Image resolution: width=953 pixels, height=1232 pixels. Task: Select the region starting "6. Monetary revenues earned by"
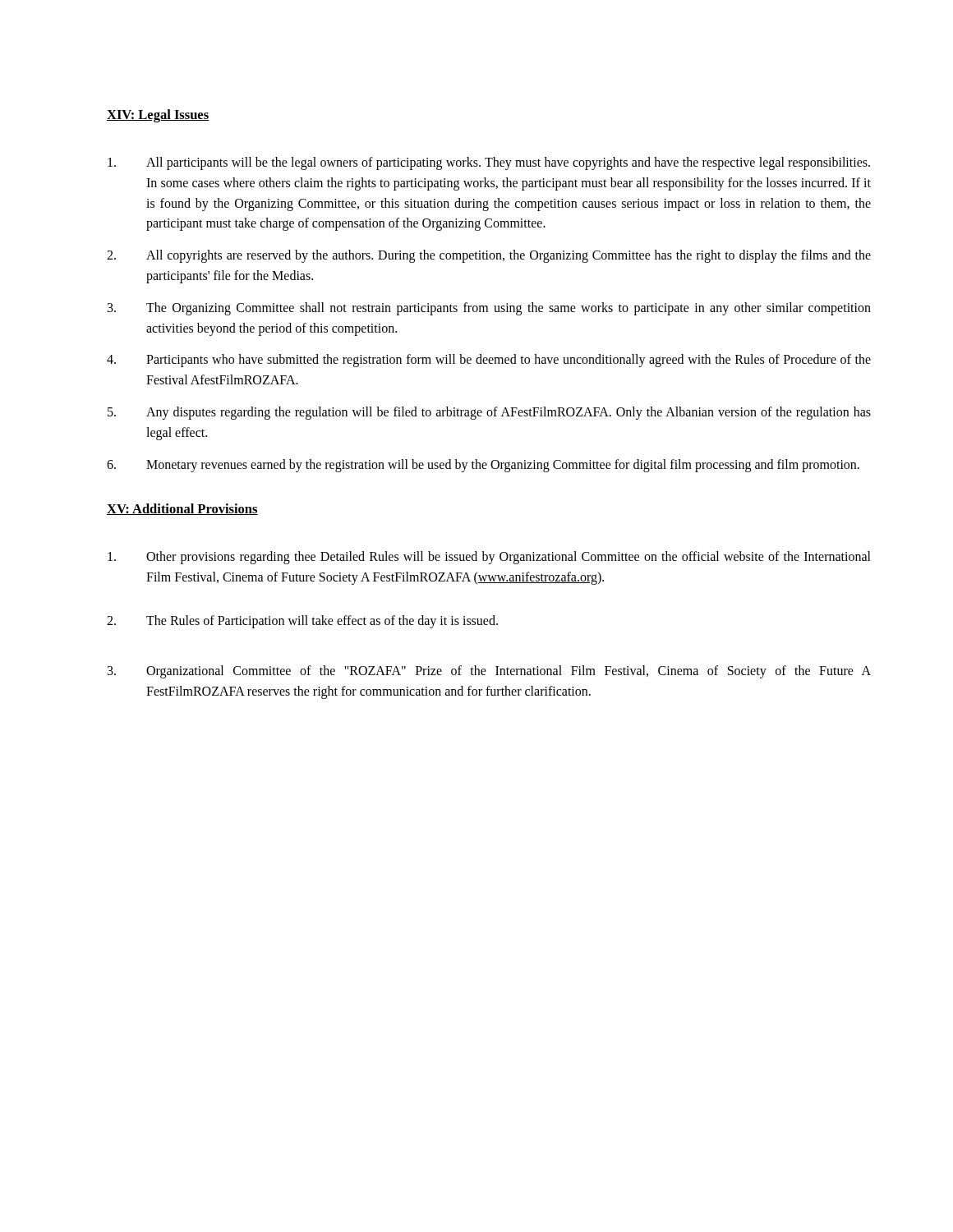(489, 465)
